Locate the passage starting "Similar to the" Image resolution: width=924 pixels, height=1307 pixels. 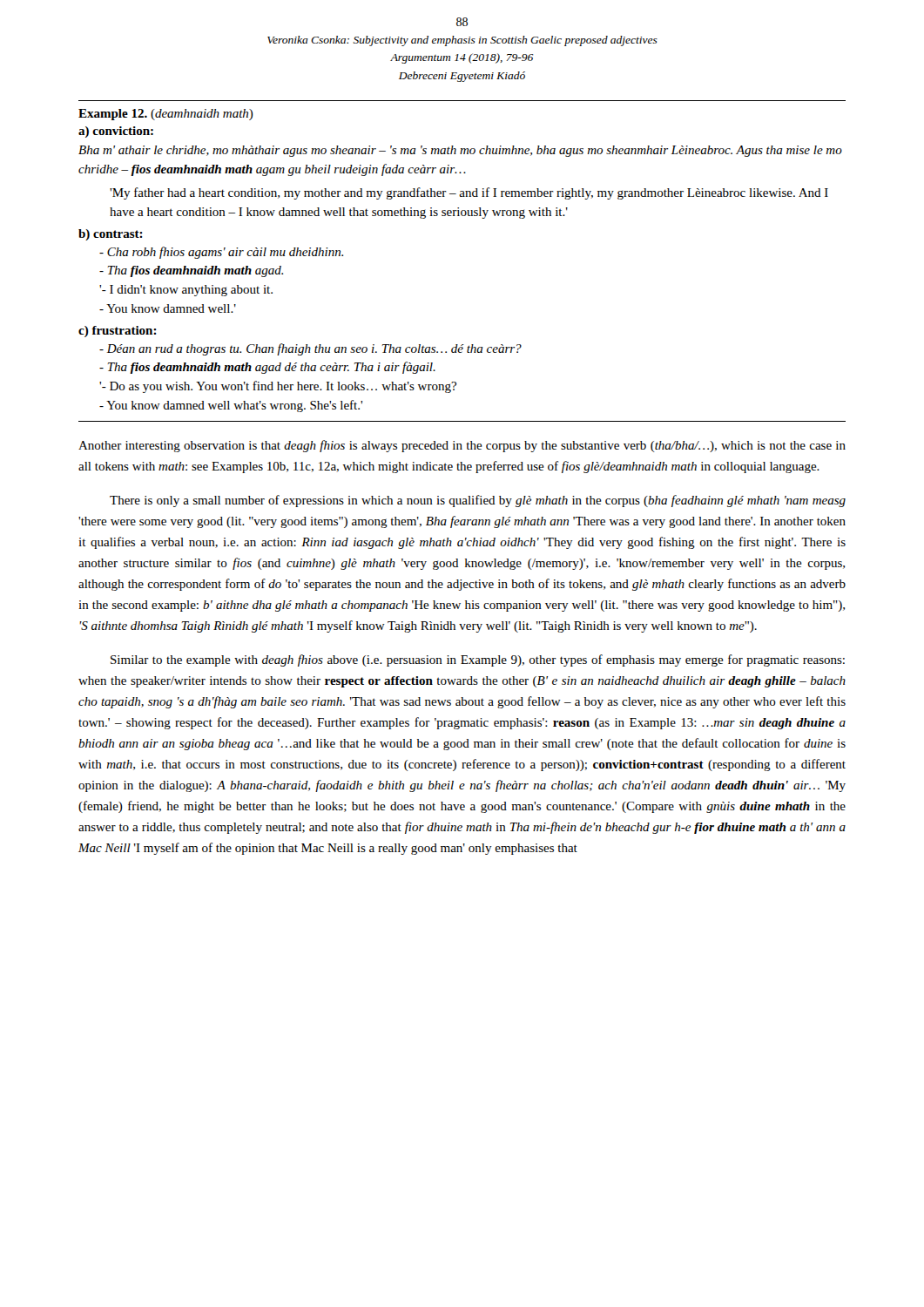[x=462, y=753]
